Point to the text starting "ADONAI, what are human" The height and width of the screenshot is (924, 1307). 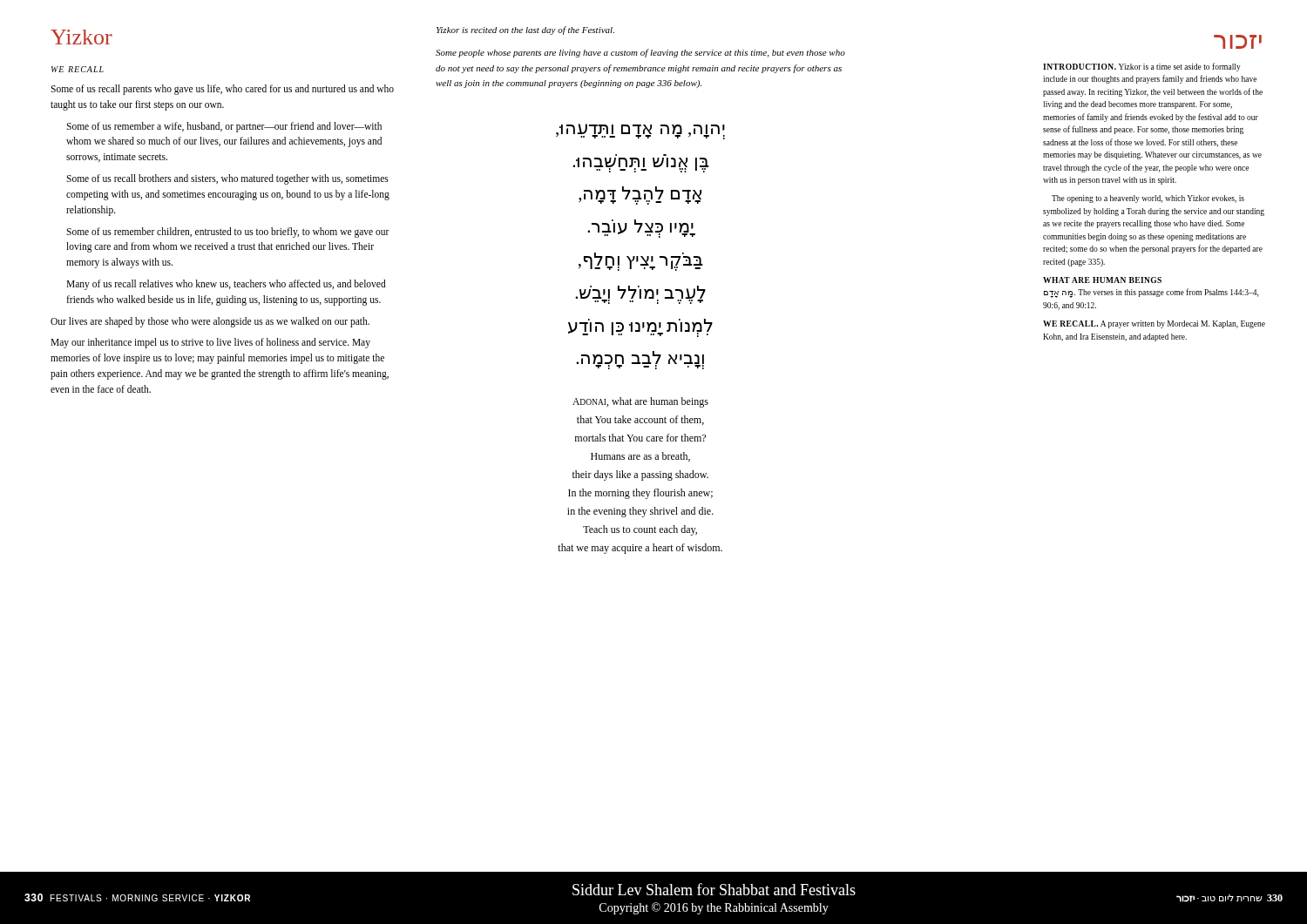pos(640,475)
